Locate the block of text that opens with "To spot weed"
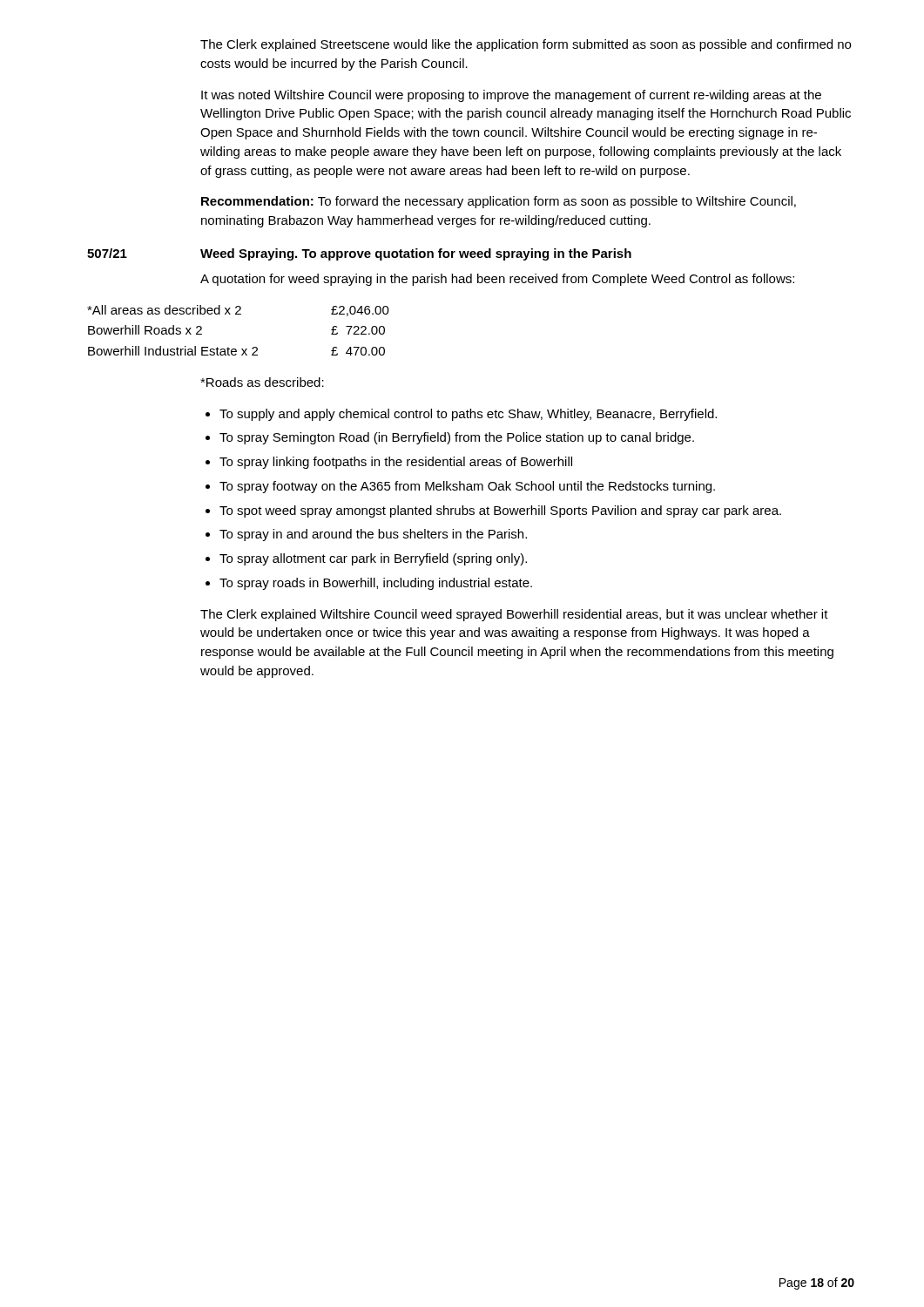 coord(501,510)
